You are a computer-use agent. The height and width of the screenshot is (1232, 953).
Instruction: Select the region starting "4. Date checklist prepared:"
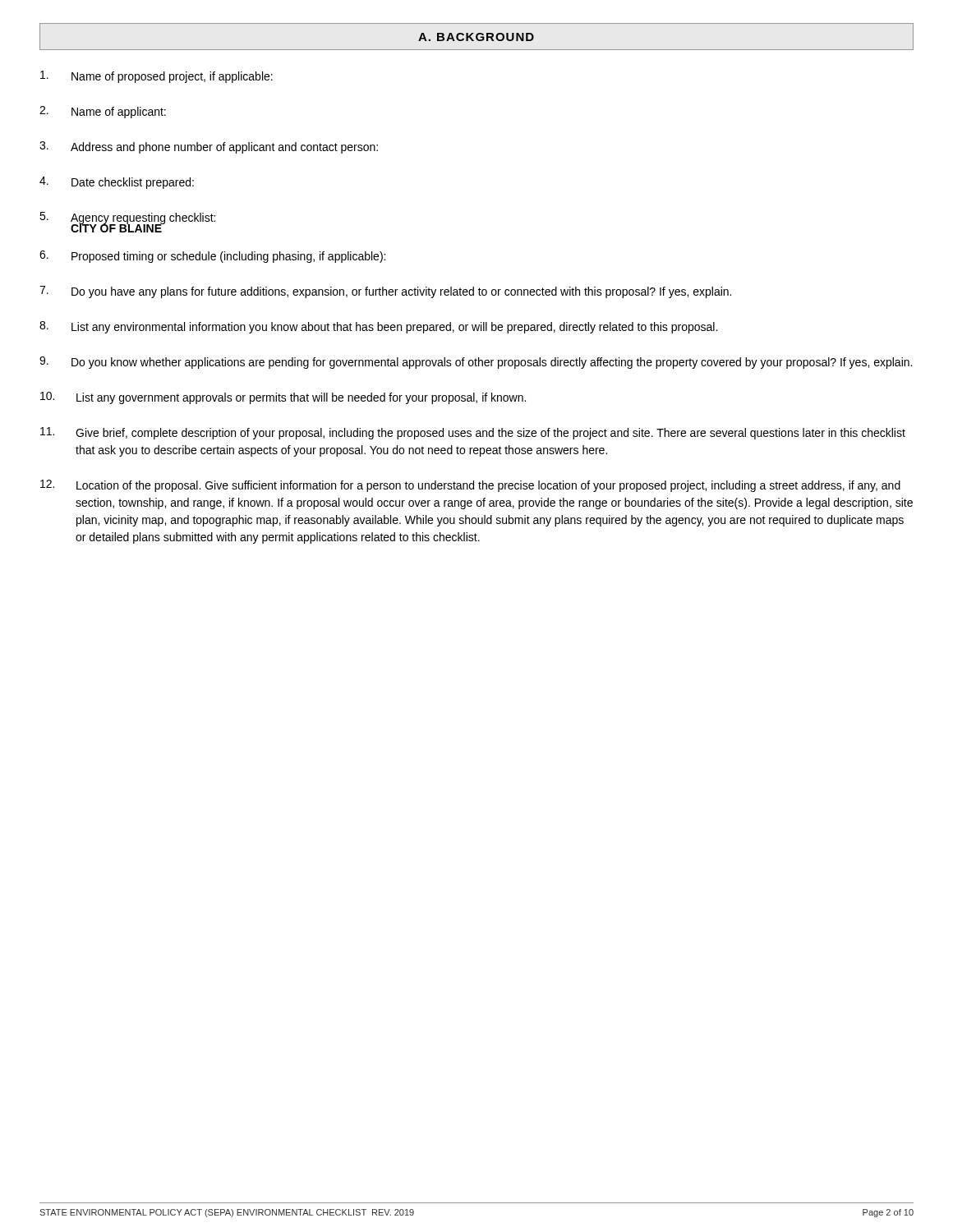click(117, 183)
